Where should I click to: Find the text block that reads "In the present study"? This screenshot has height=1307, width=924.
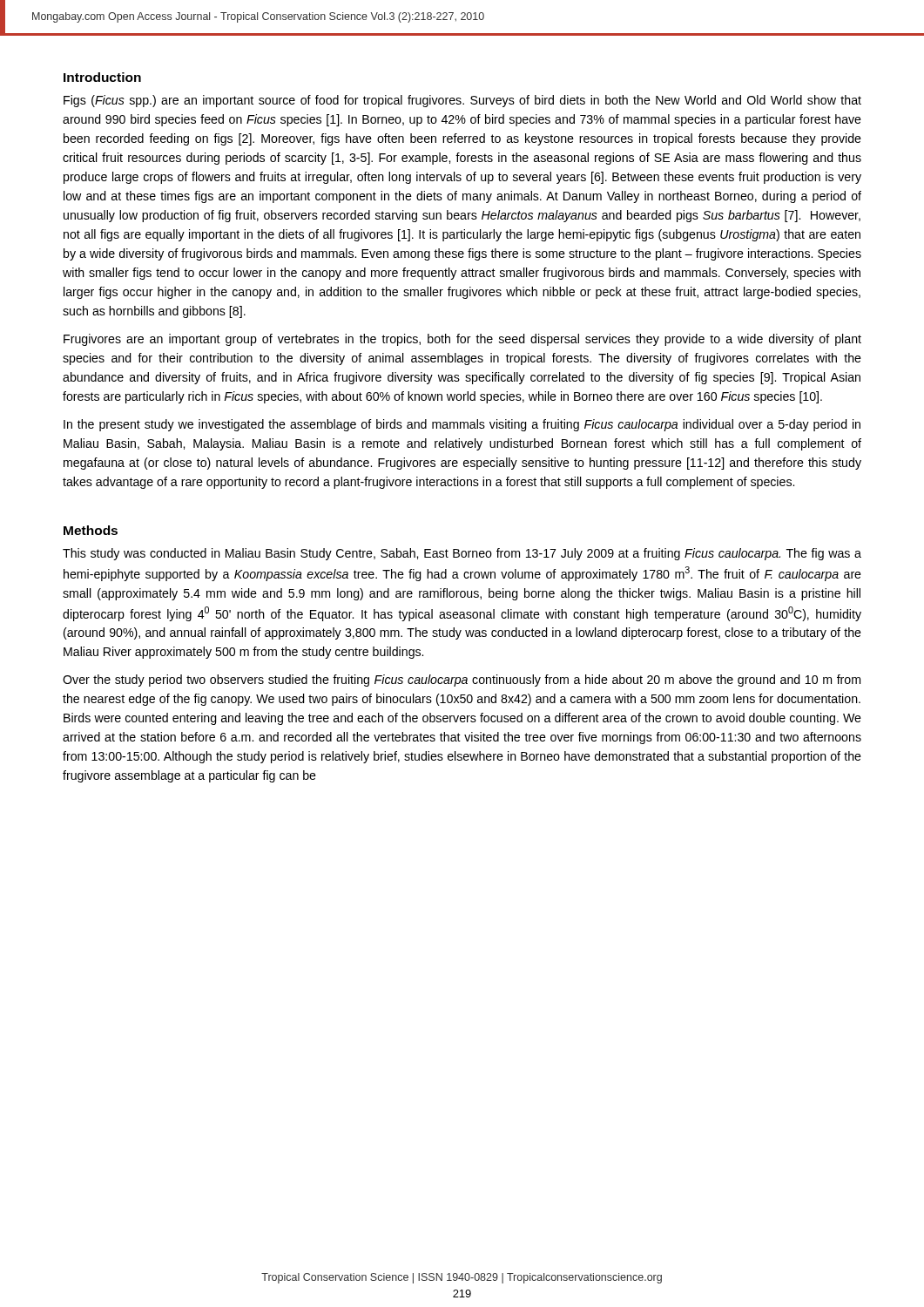[462, 453]
